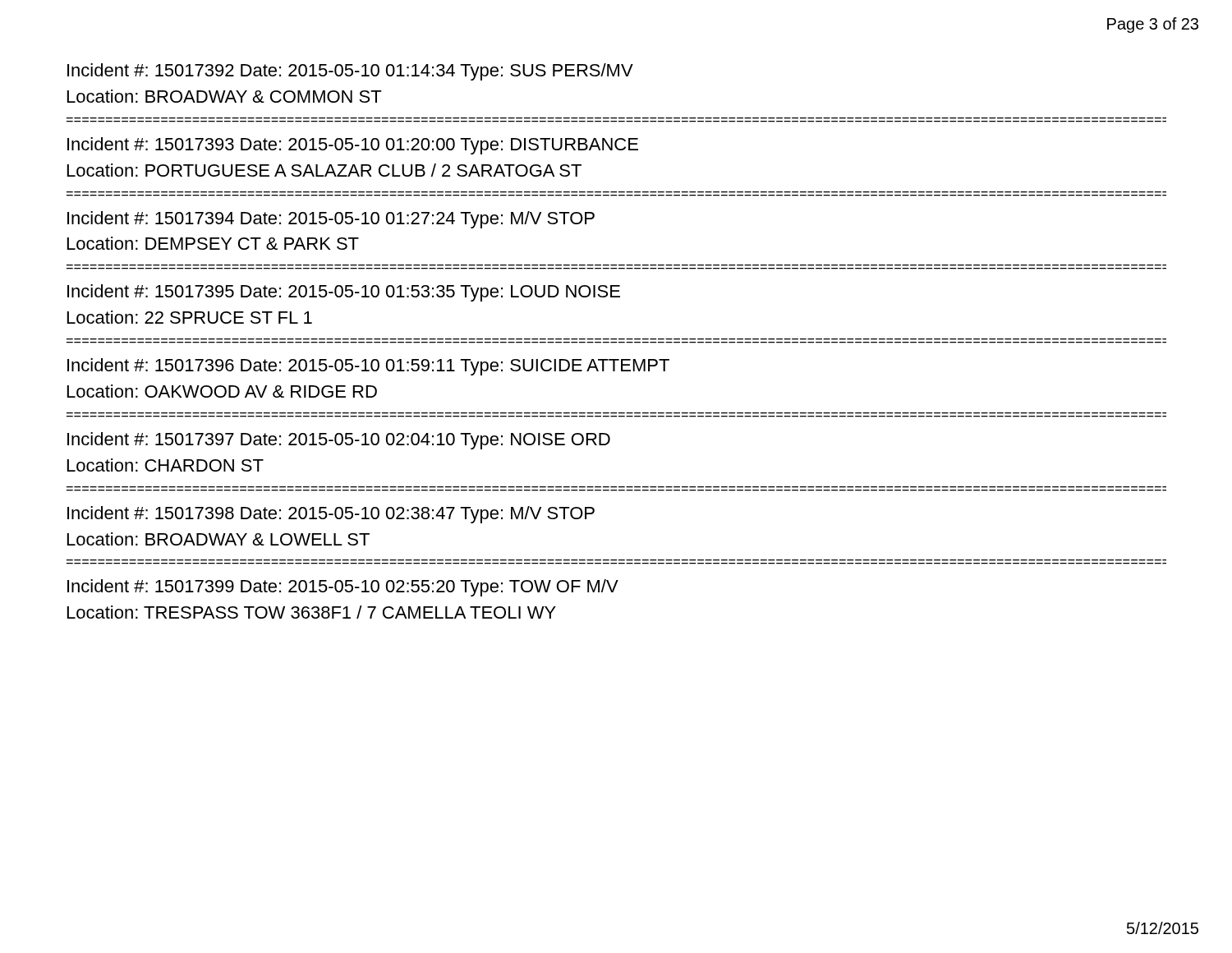Locate the block of text that opens with "Incident #: 15017398 Date:"

(331, 515)
